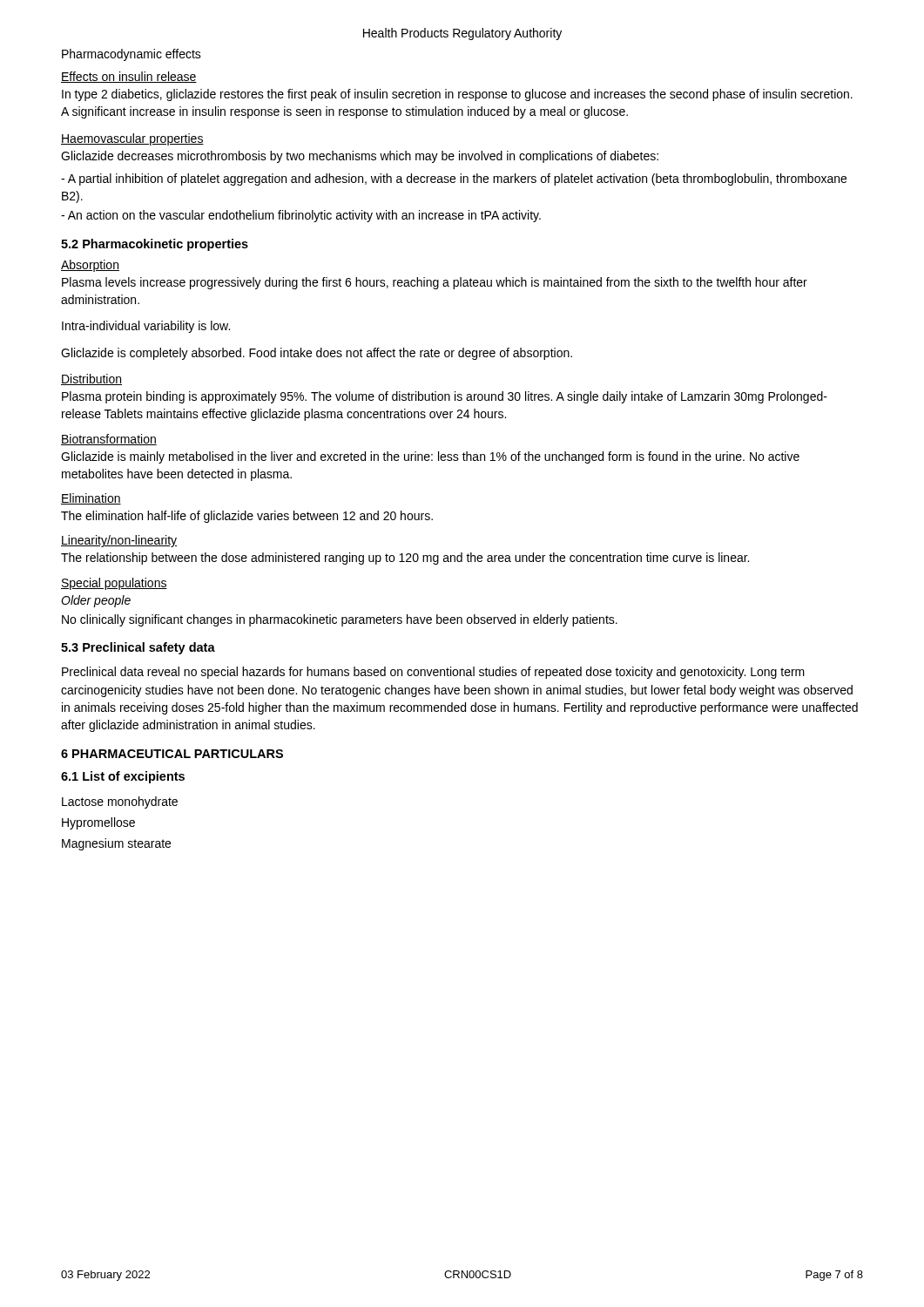This screenshot has width=924, height=1307.
Task: Select the element starting "Intra-individual variability is low."
Action: [x=146, y=326]
